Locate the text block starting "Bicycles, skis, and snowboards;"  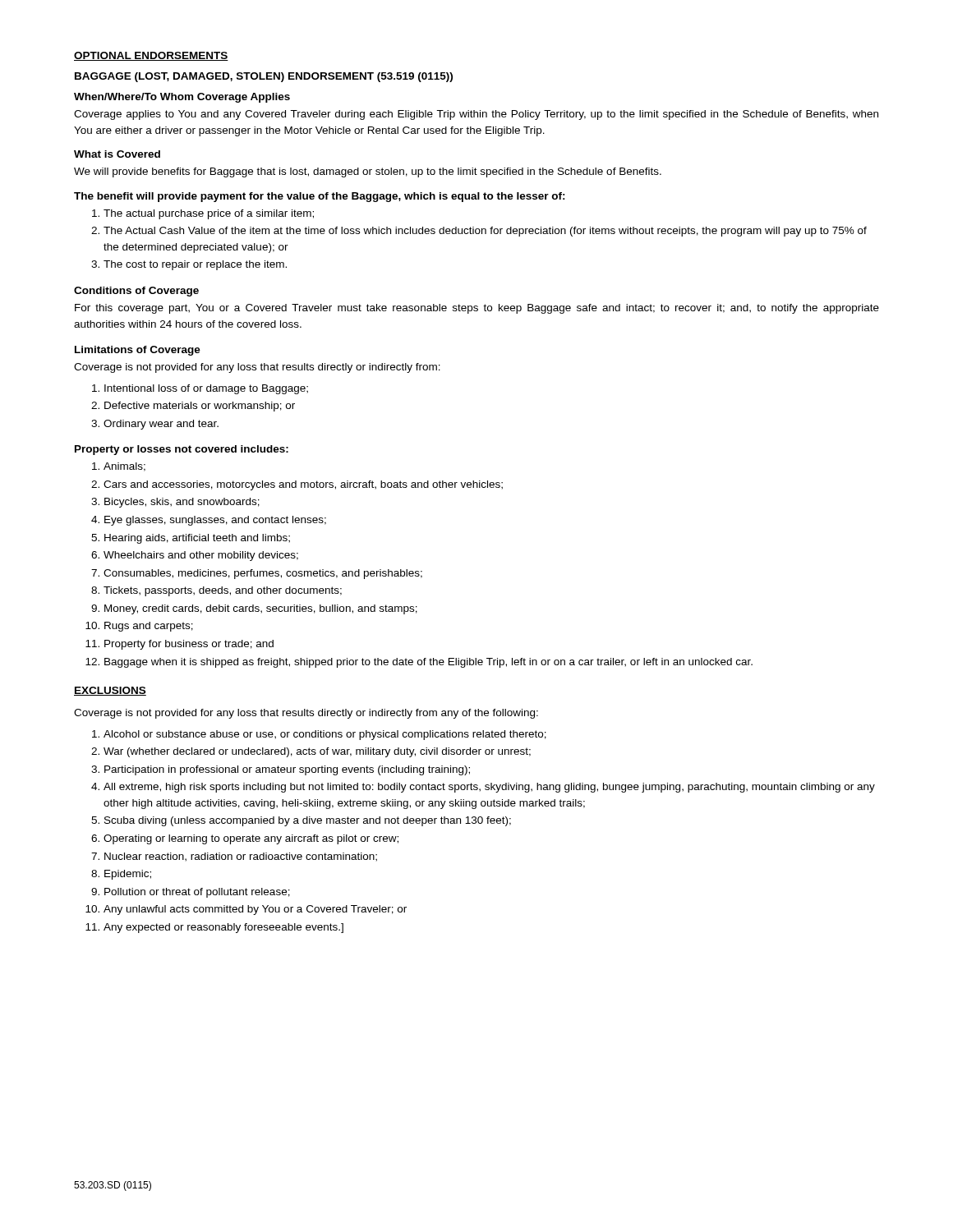182,502
